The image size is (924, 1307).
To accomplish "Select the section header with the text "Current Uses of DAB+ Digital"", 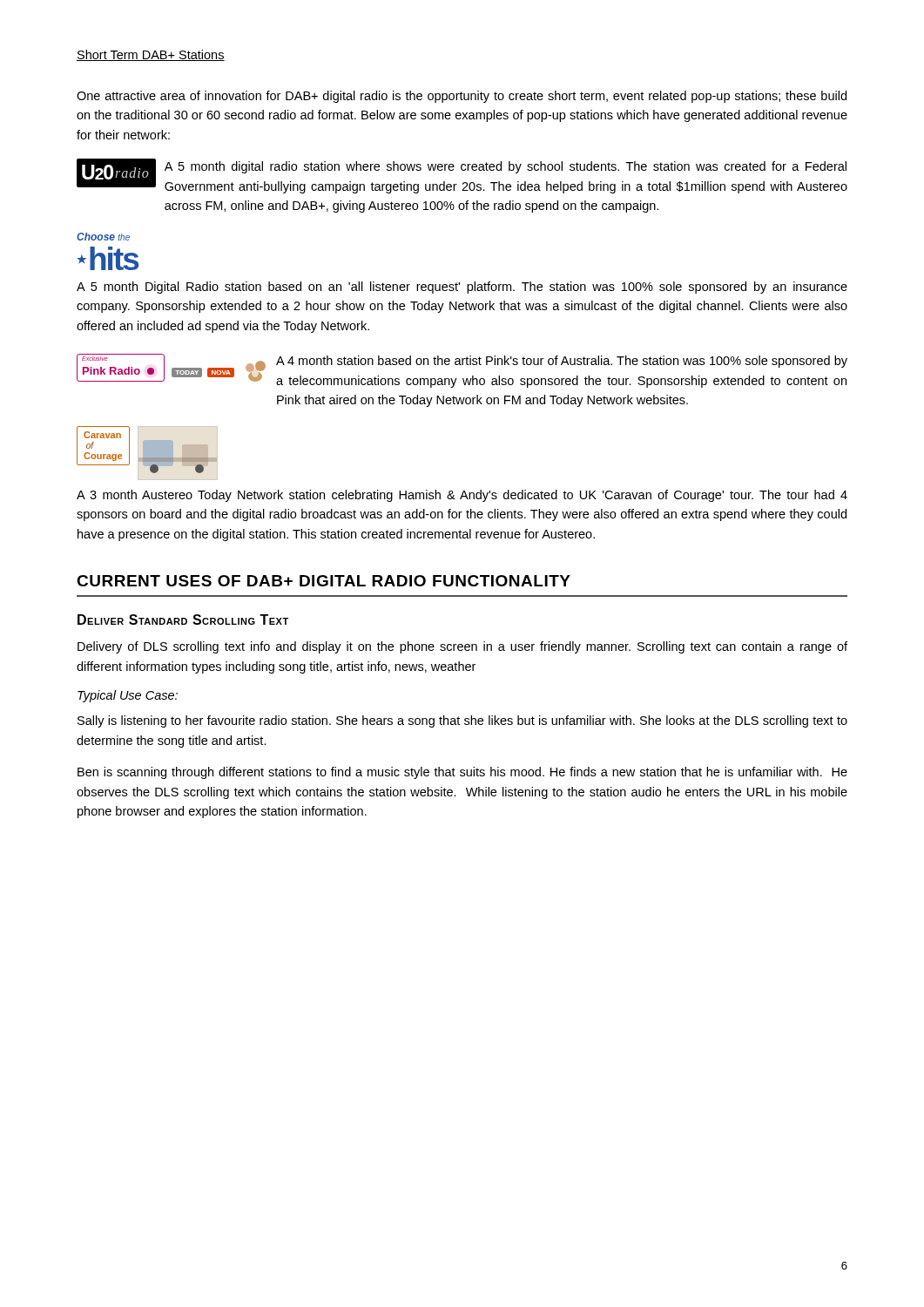I will click(x=324, y=581).
